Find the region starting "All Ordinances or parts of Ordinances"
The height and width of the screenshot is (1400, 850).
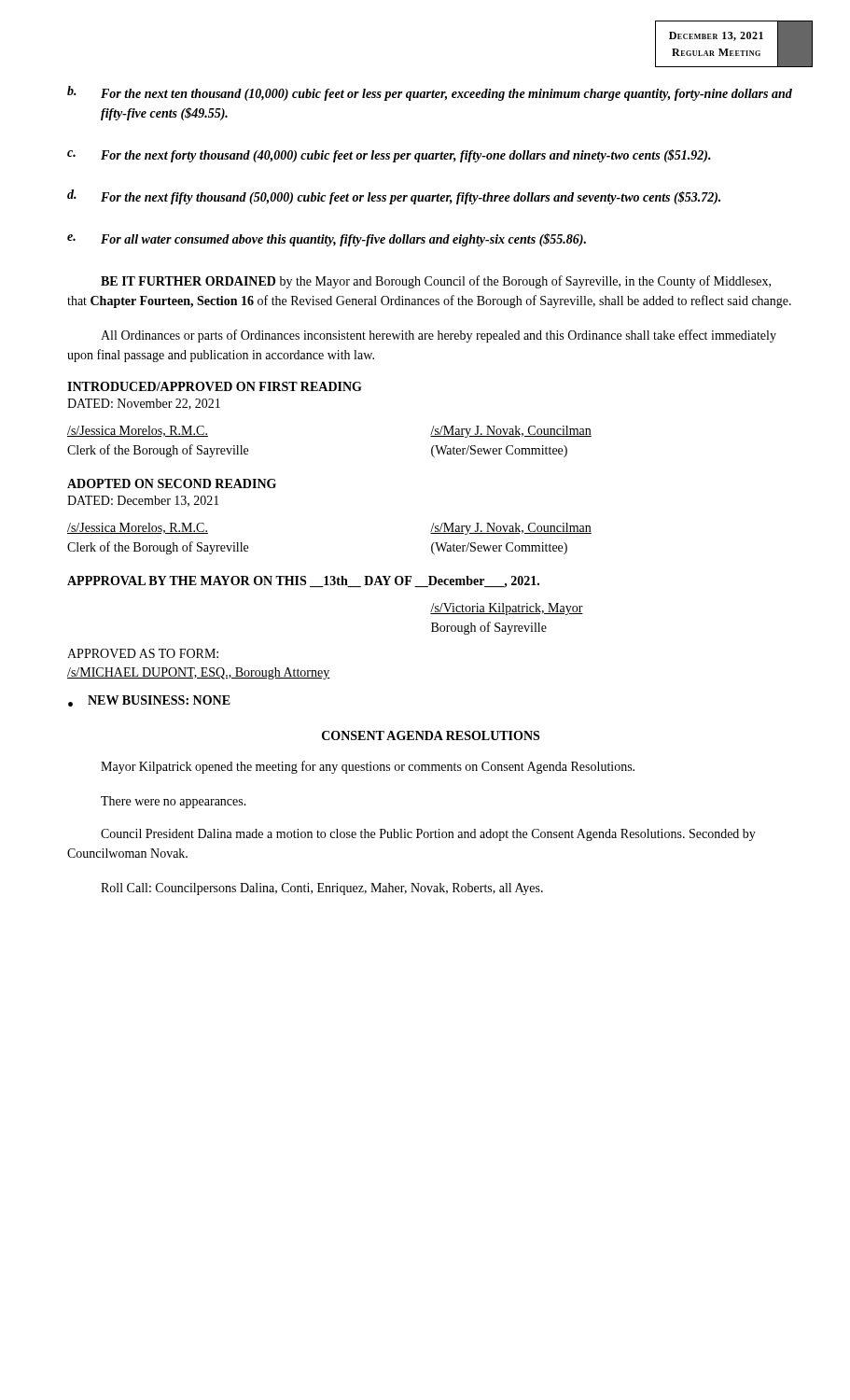(422, 345)
